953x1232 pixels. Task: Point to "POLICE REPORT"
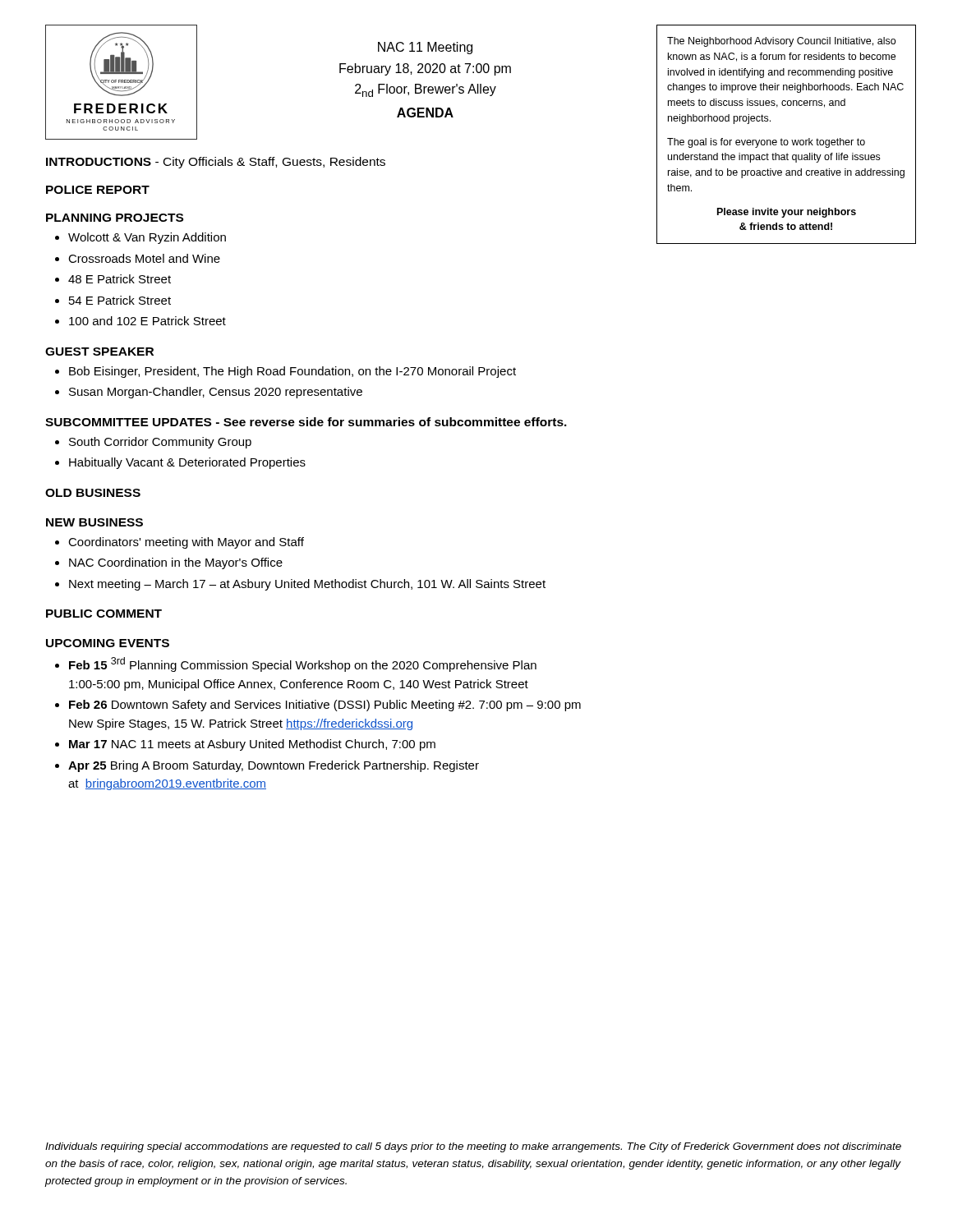pyautogui.click(x=97, y=189)
